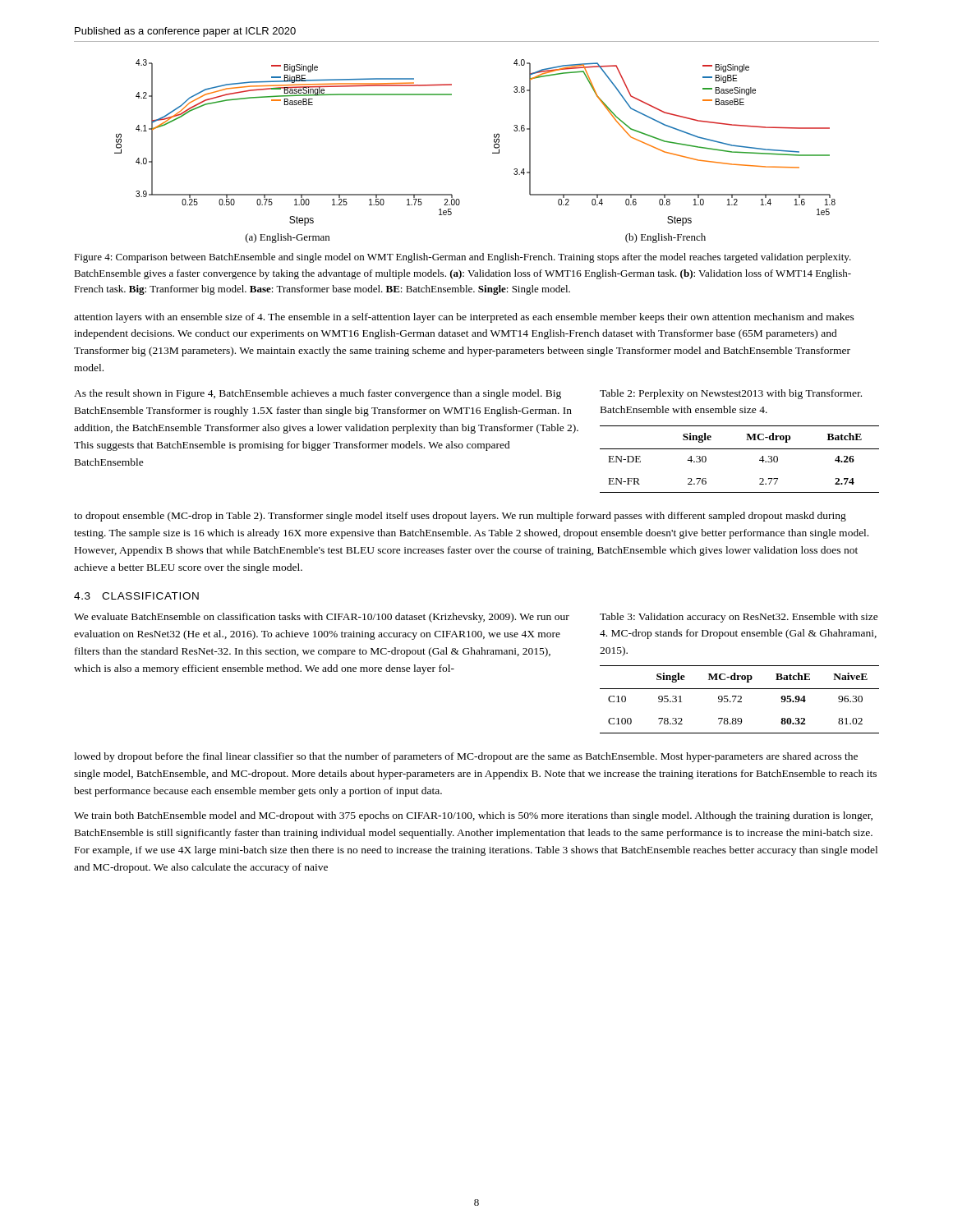Screen dimensions: 1232x953
Task: Find the section header with the text "4.3 Classification"
Action: (x=137, y=596)
